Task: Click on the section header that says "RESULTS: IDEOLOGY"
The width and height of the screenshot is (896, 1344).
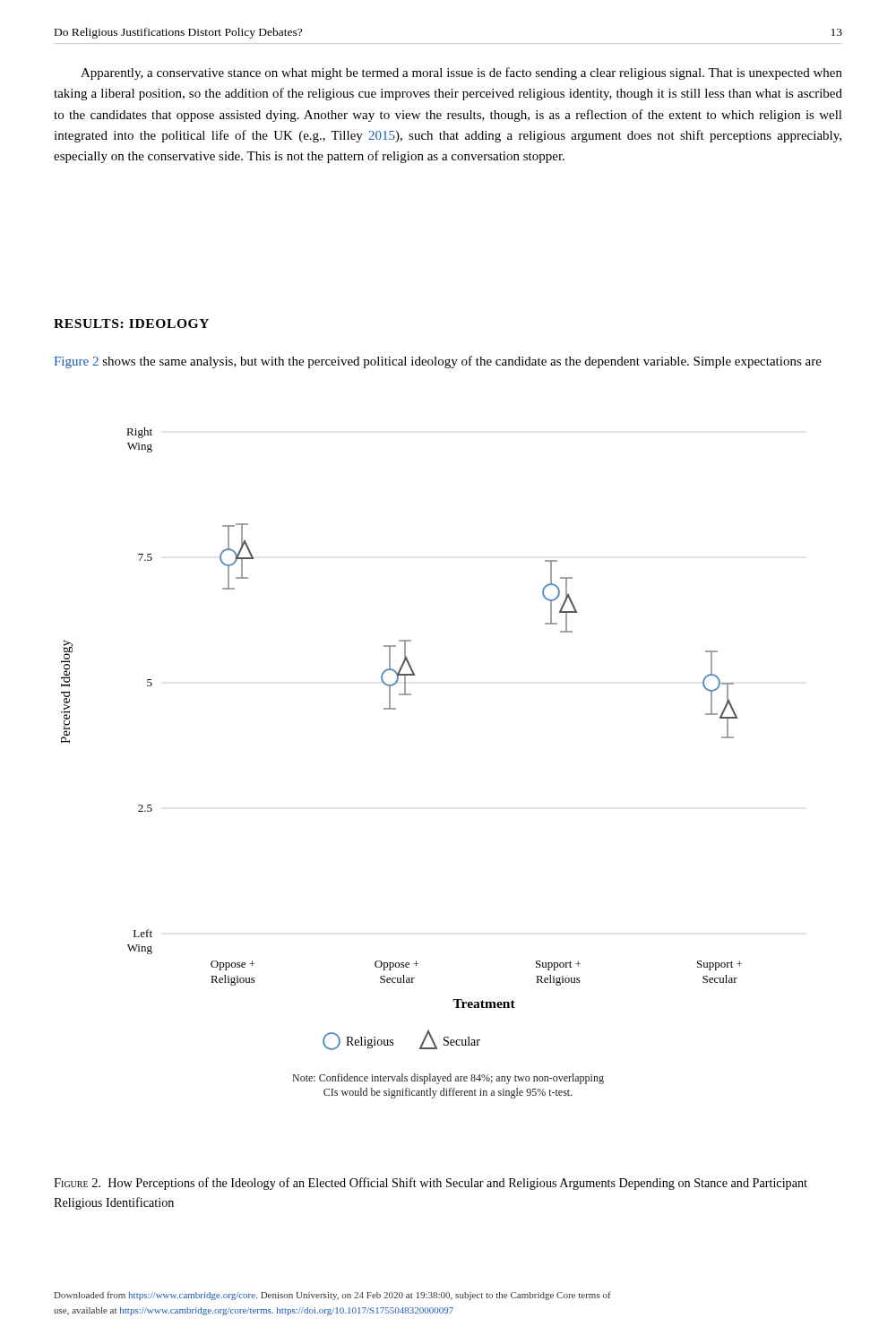Action: point(132,323)
